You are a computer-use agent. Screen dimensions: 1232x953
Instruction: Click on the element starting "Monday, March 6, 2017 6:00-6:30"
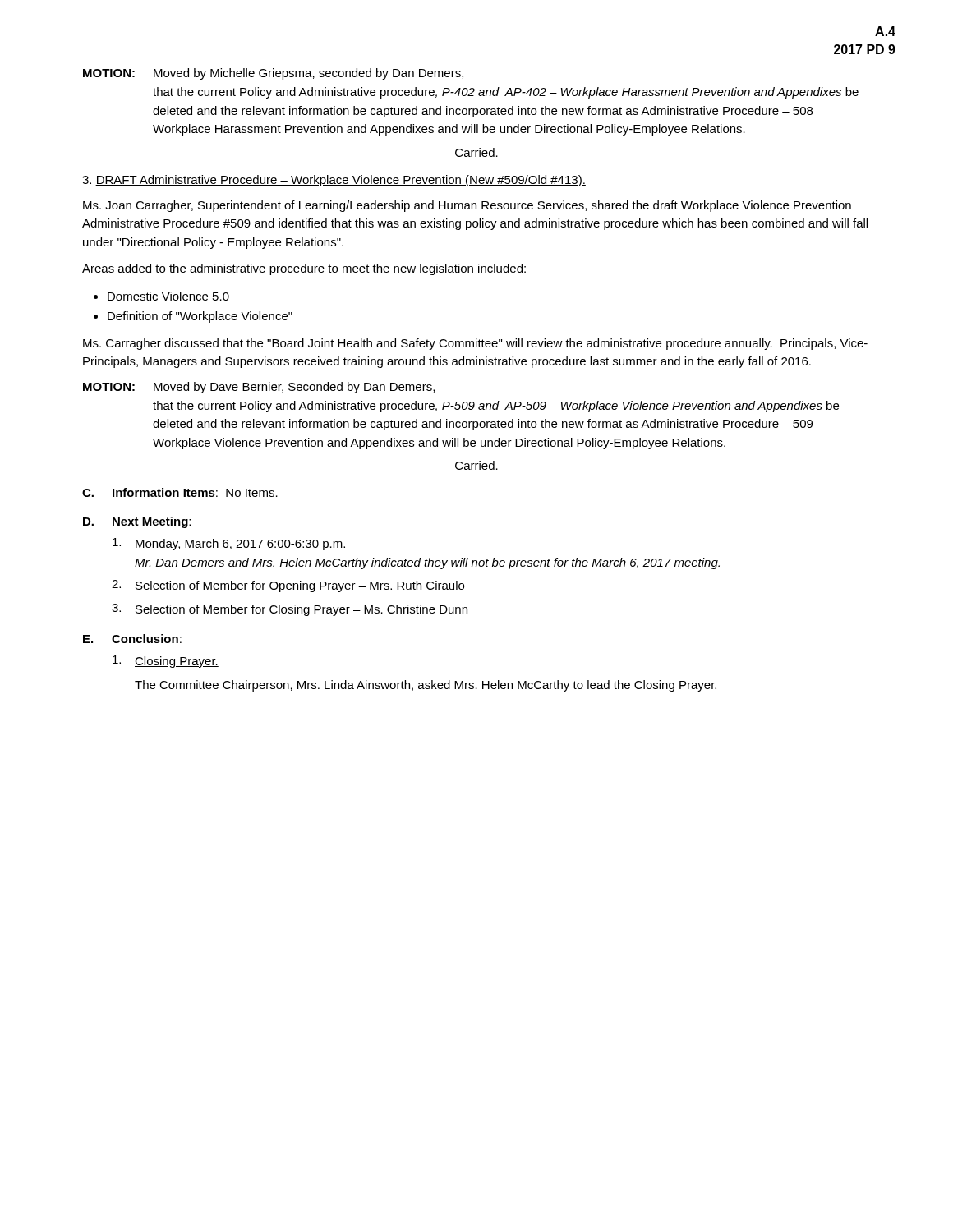491,553
